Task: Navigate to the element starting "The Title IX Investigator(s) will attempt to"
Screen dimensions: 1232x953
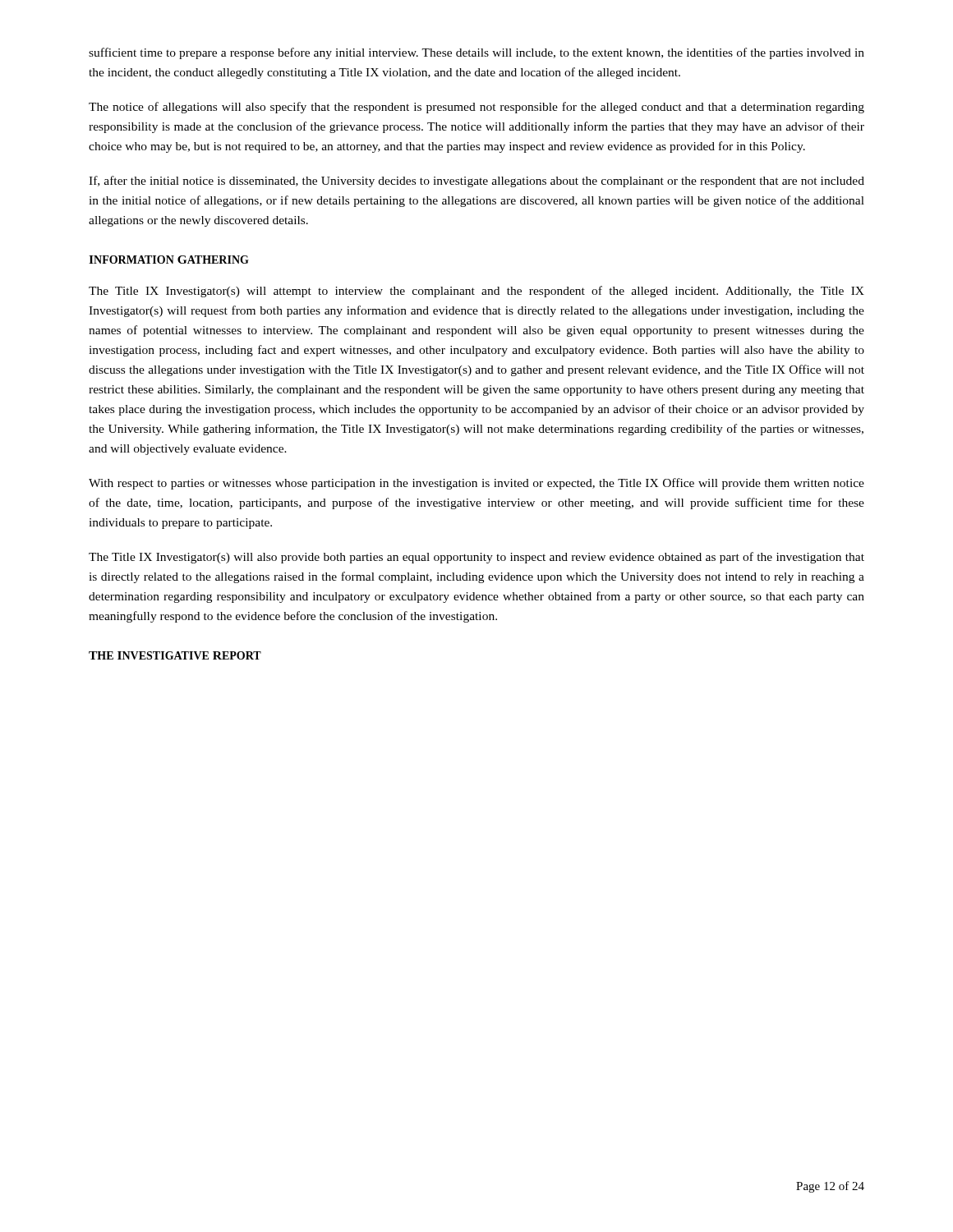Action: pos(476,369)
